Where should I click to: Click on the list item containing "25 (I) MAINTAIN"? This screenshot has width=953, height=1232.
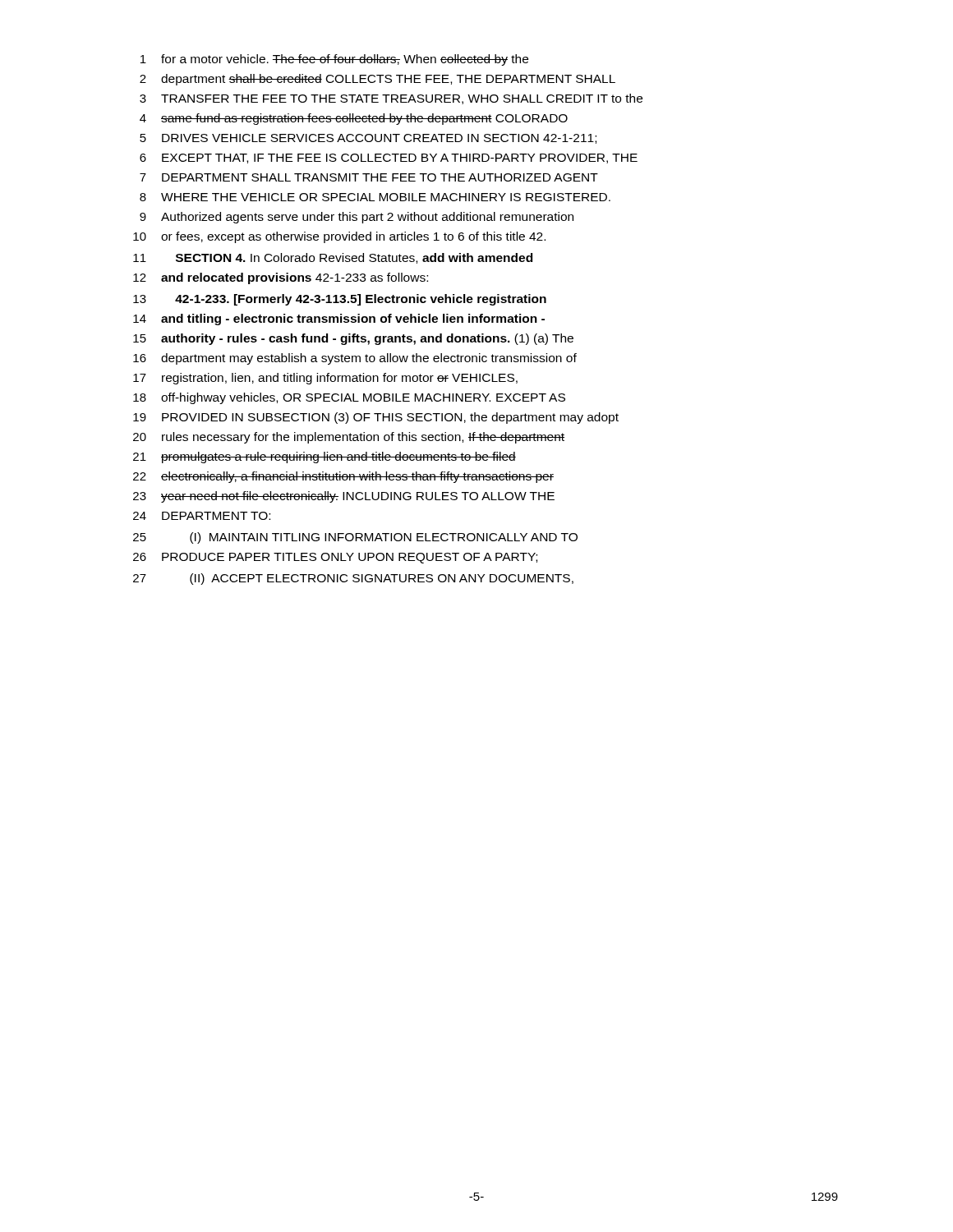(476, 537)
